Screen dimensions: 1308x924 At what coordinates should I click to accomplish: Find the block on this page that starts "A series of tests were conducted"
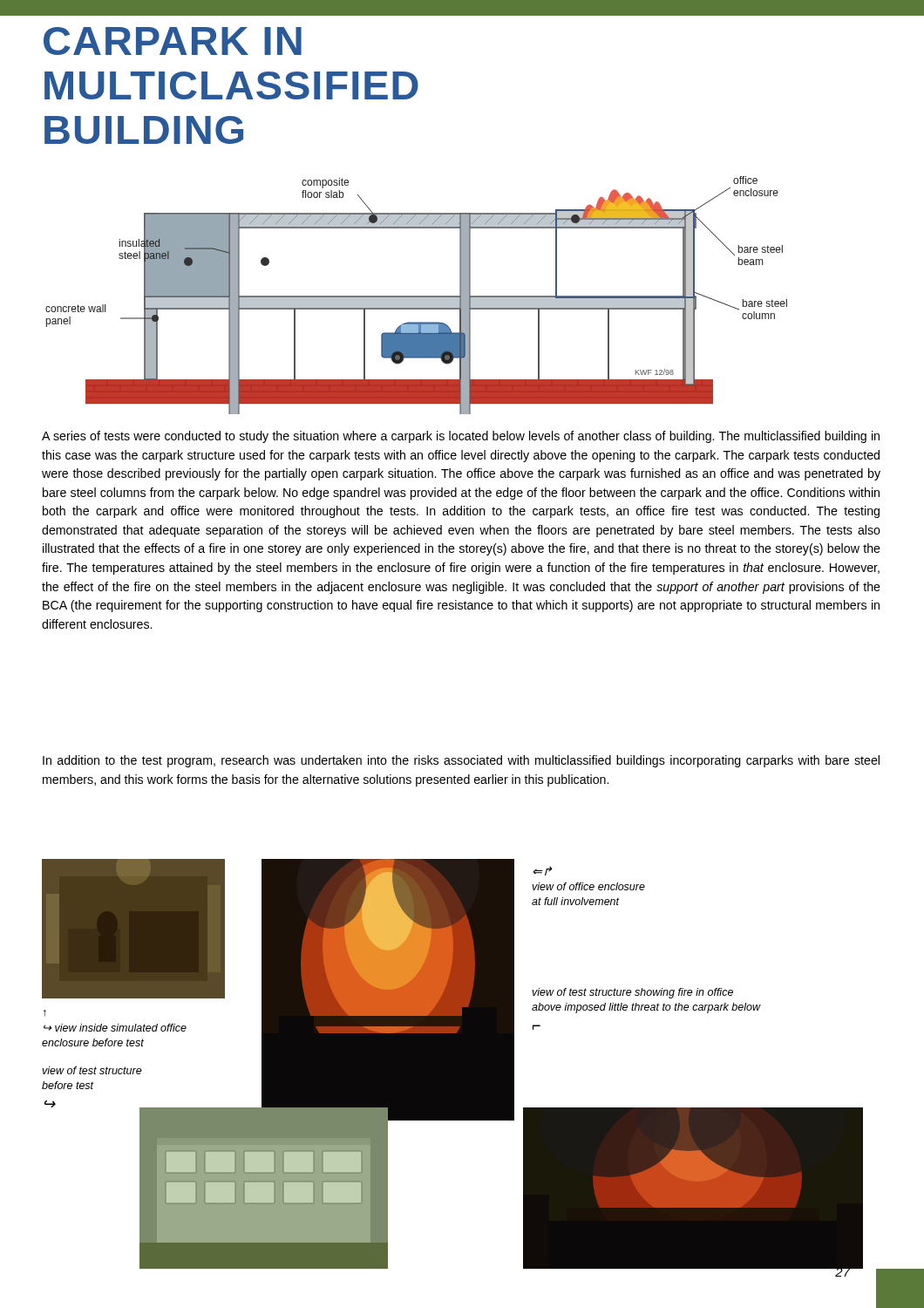tap(461, 530)
